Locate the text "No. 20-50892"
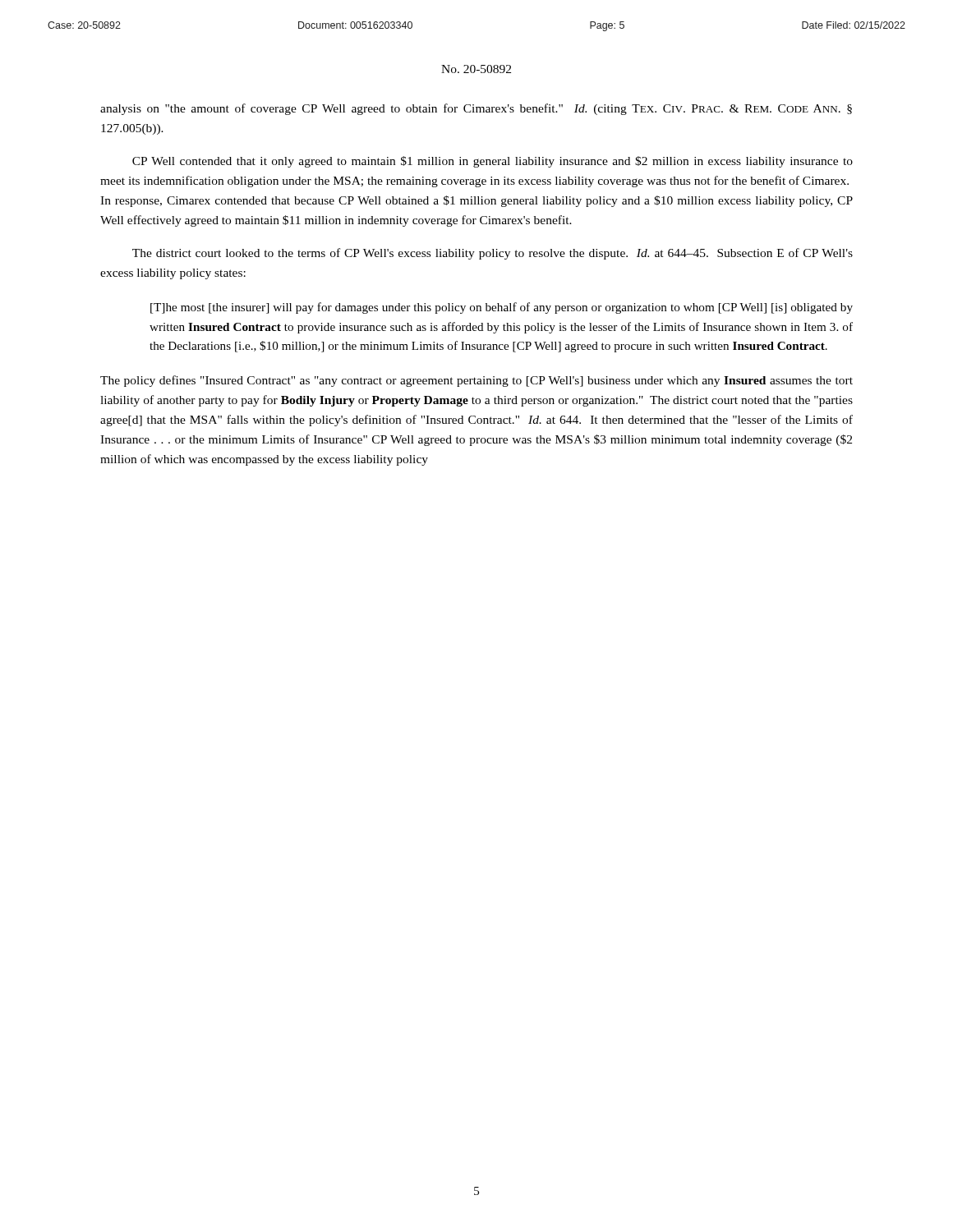Viewport: 953px width, 1232px height. [476, 69]
